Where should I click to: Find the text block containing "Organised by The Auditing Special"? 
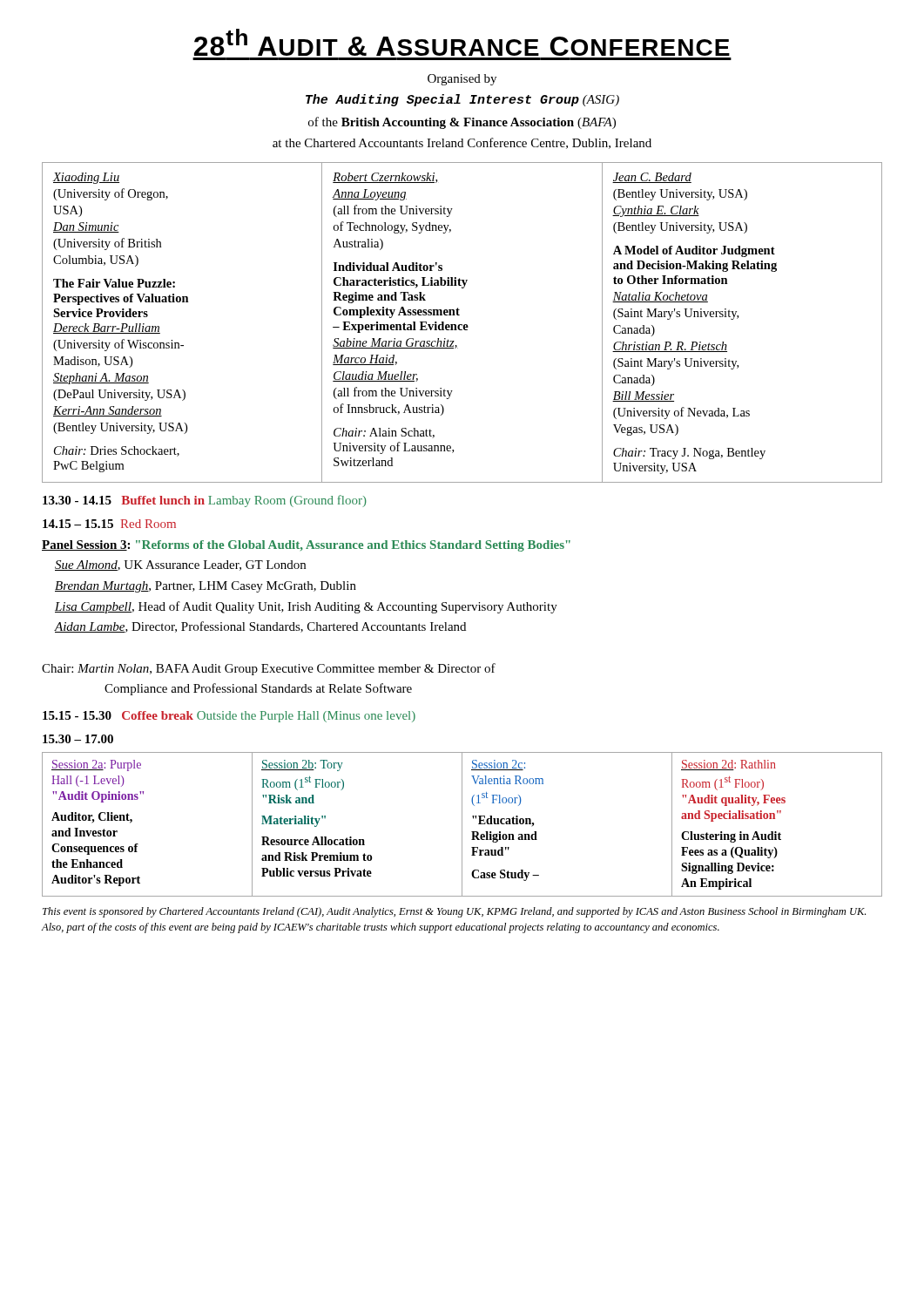coord(462,110)
